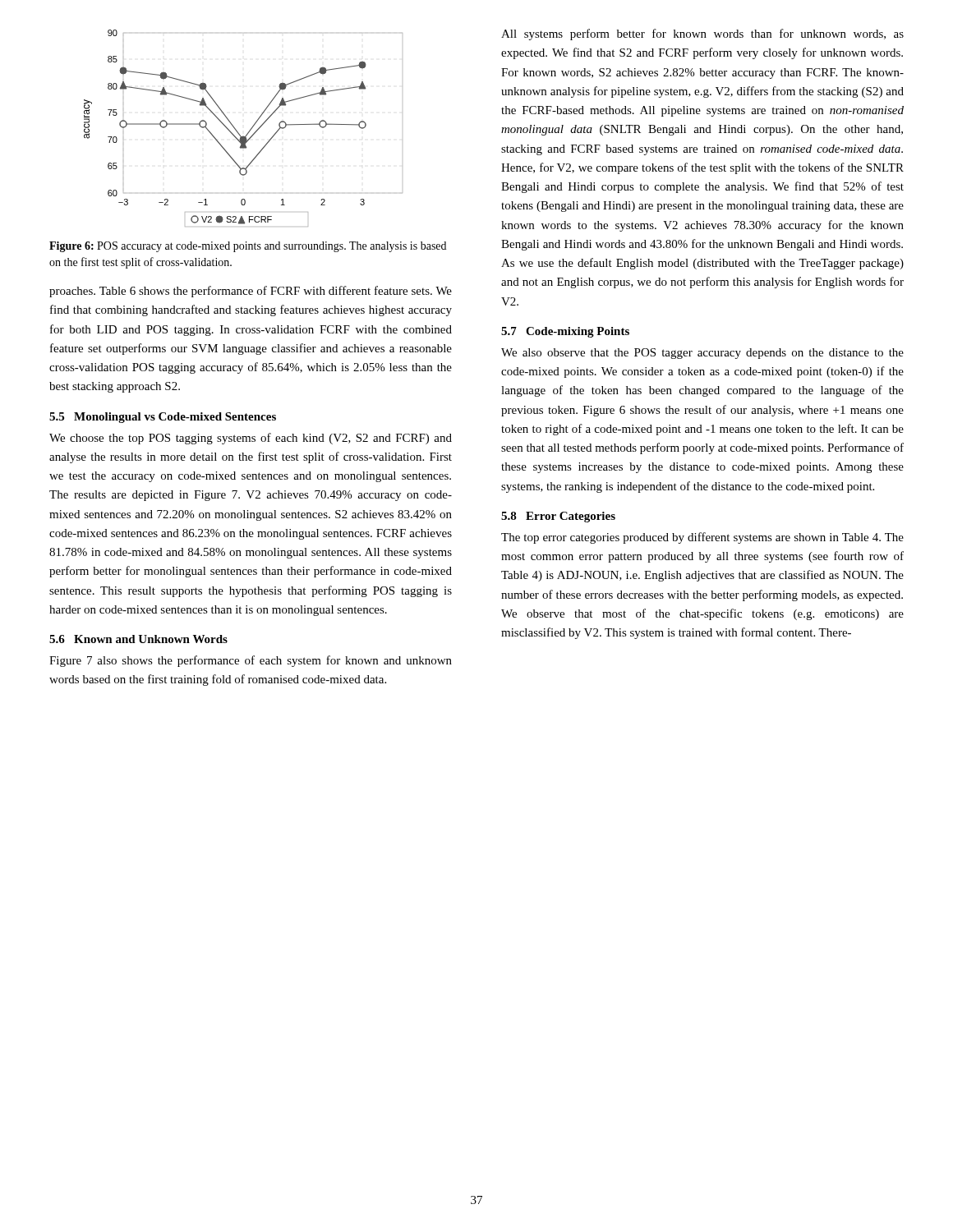
Task: Locate the block of text that opens with "We also observe that the POS tagger"
Action: point(702,419)
